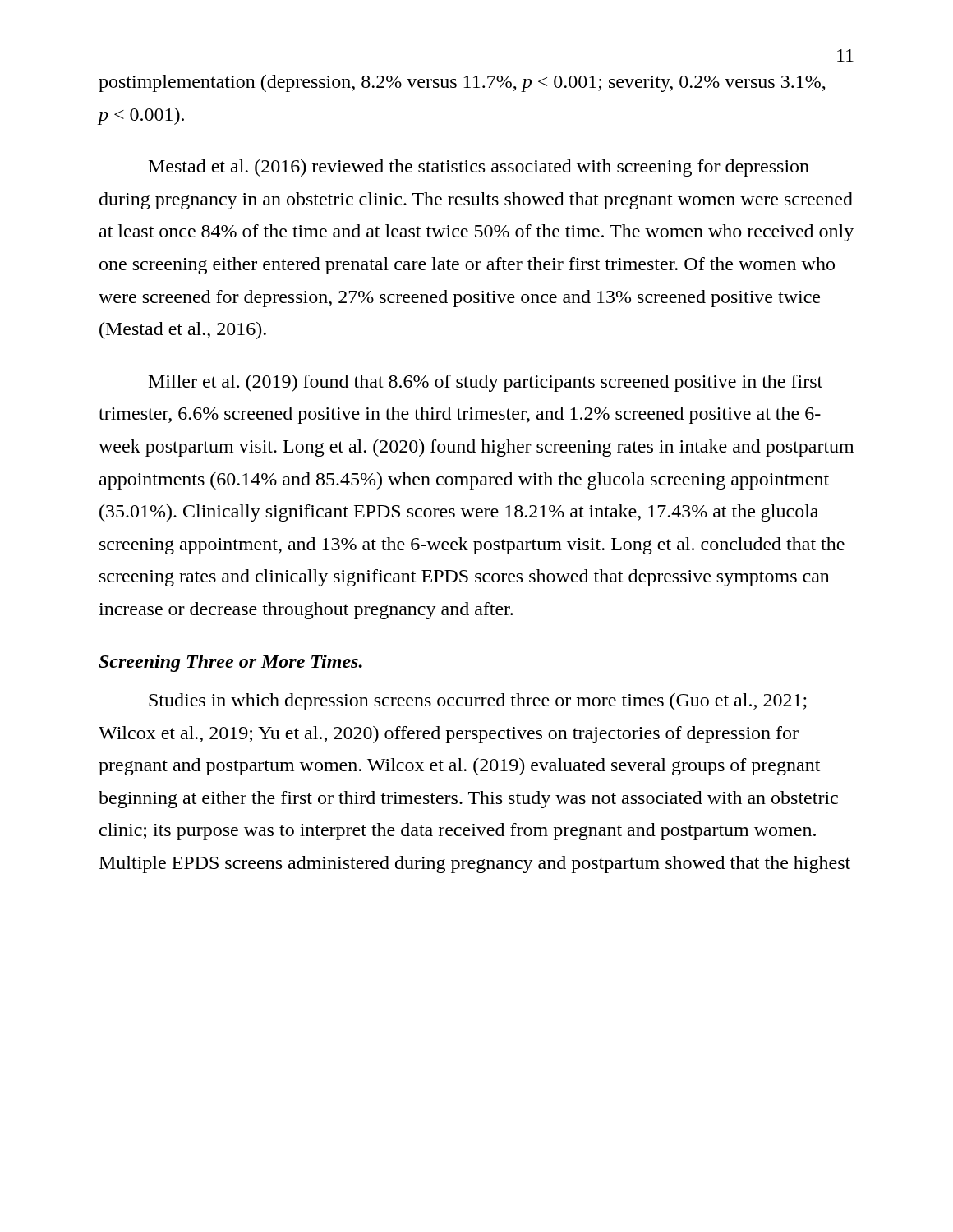Where is the passage that starts "Studies in which depression screens occurred"?
The height and width of the screenshot is (1232, 953).
474,781
